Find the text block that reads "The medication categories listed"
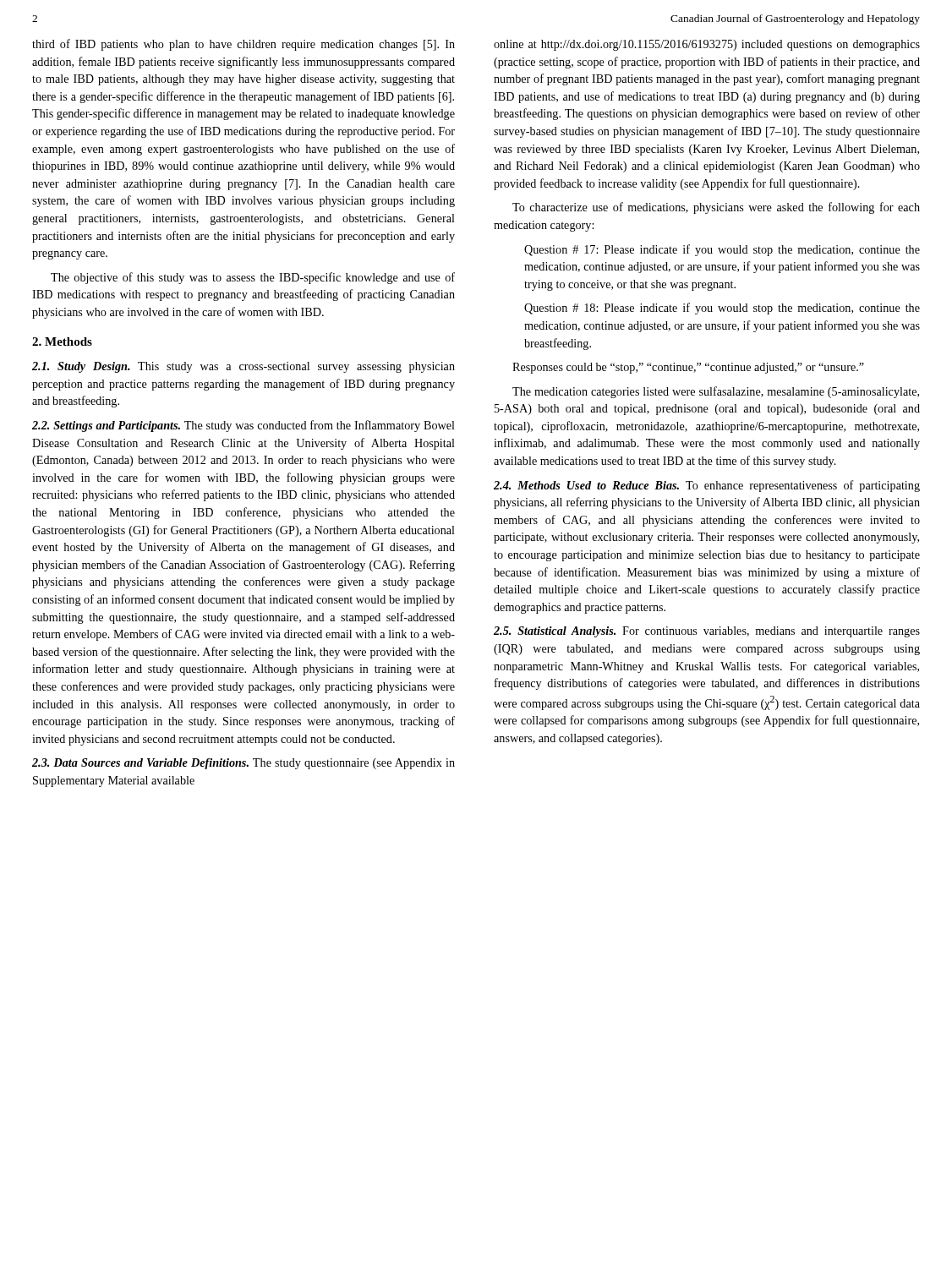This screenshot has width=952, height=1268. [707, 426]
